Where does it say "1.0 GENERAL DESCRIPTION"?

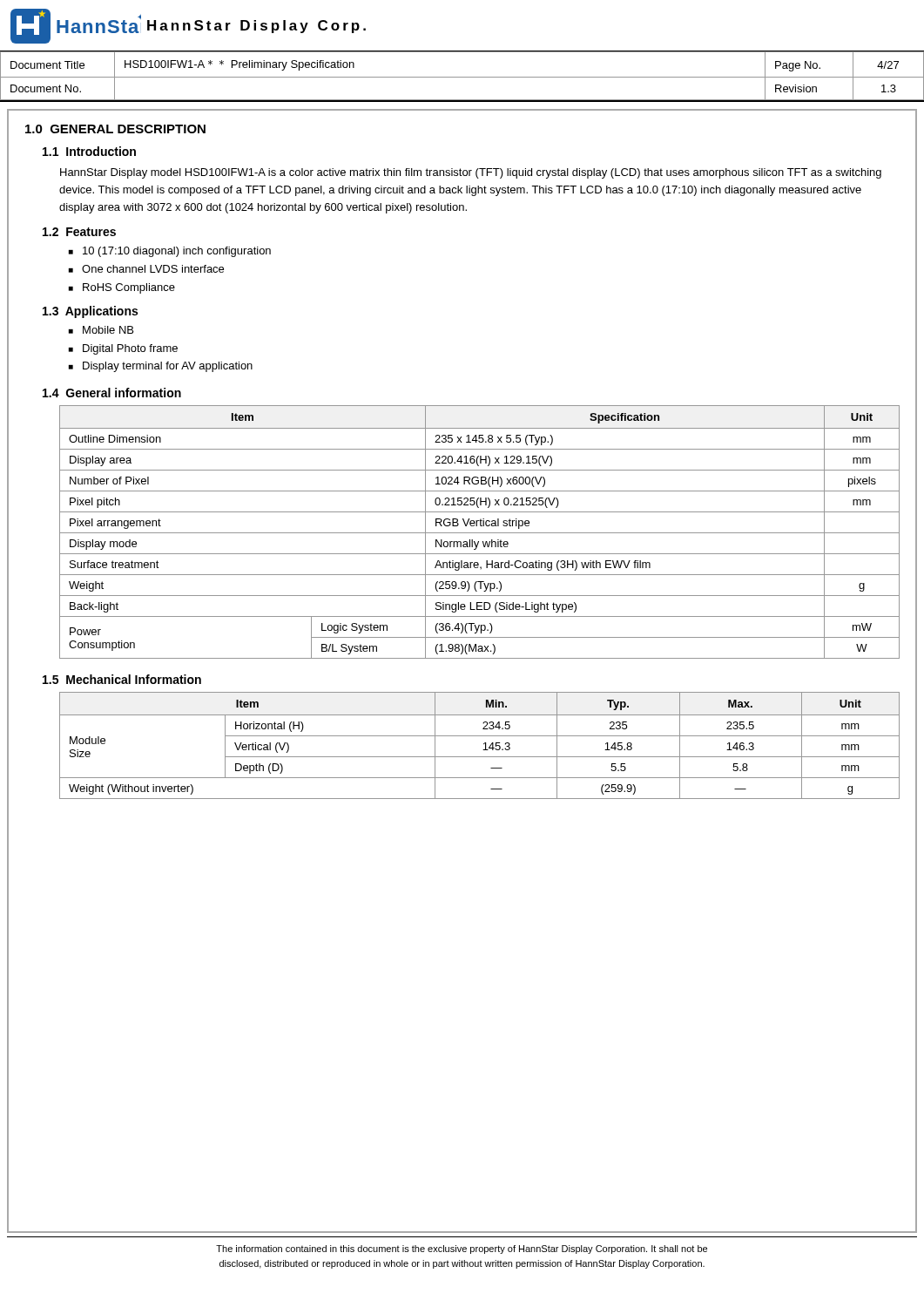click(115, 129)
